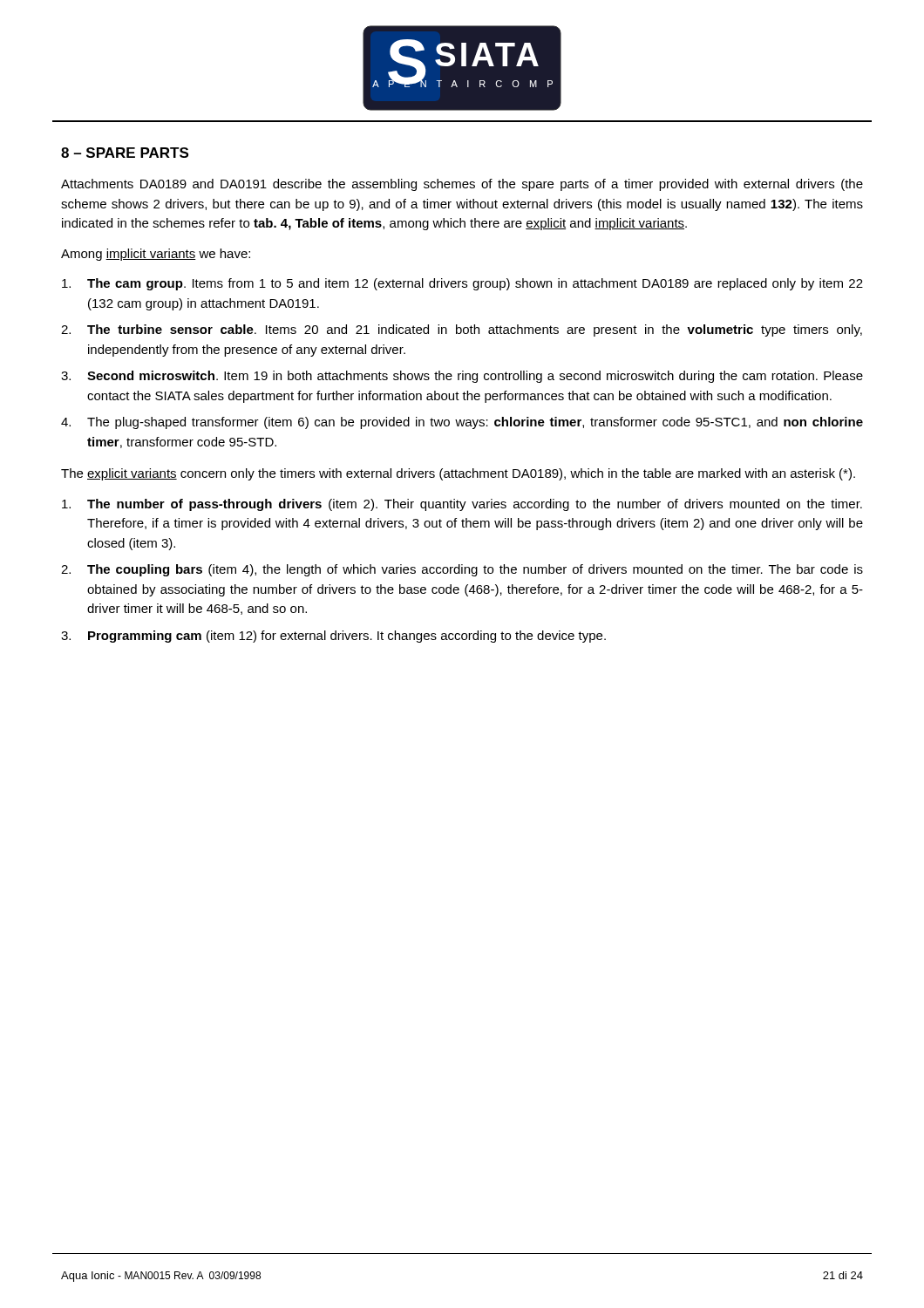924x1308 pixels.
Task: Select the logo
Action: [462, 69]
